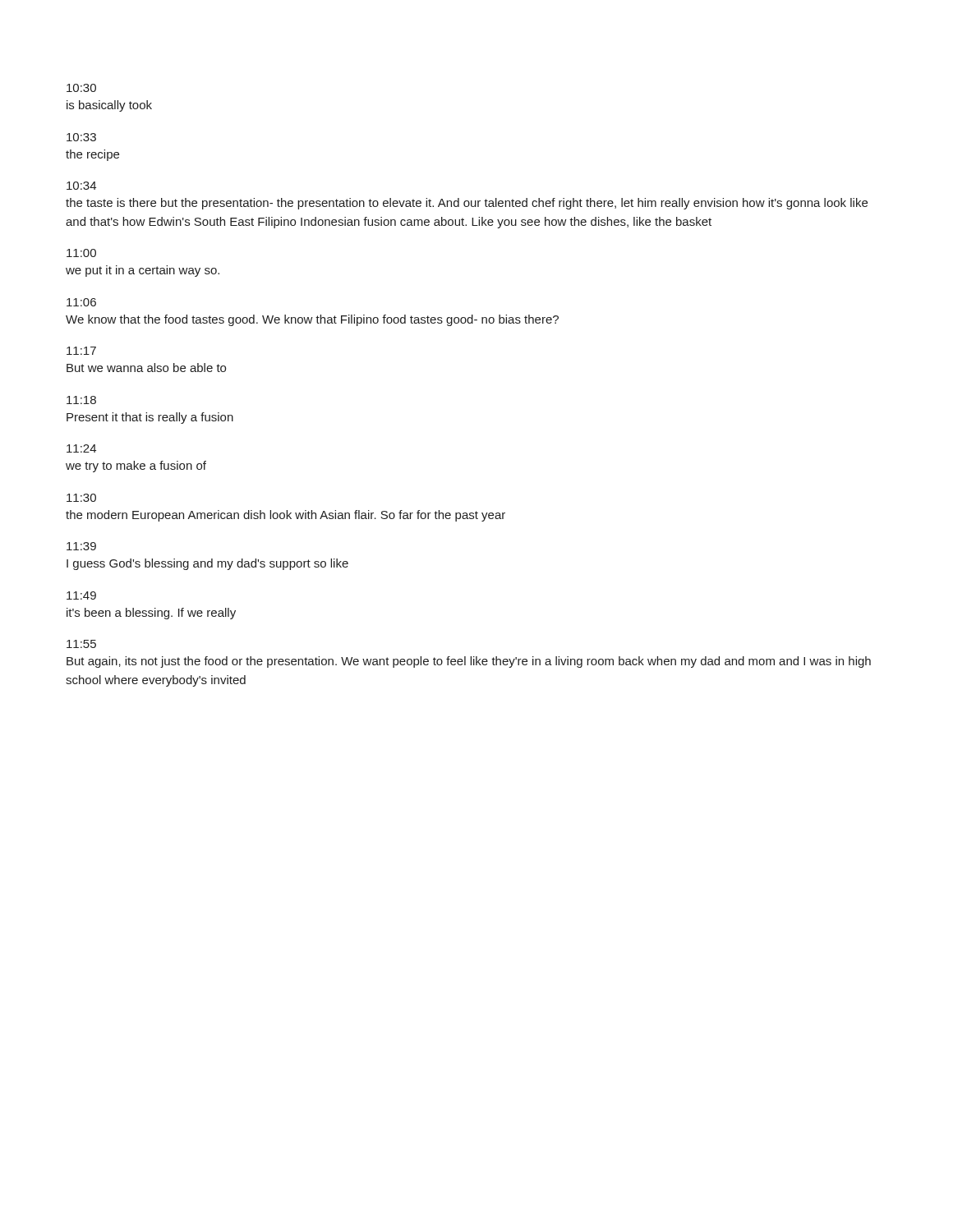Find the text block starting "10:34 the taste is there but the"
Screen dimensions: 1232x953
click(x=476, y=205)
